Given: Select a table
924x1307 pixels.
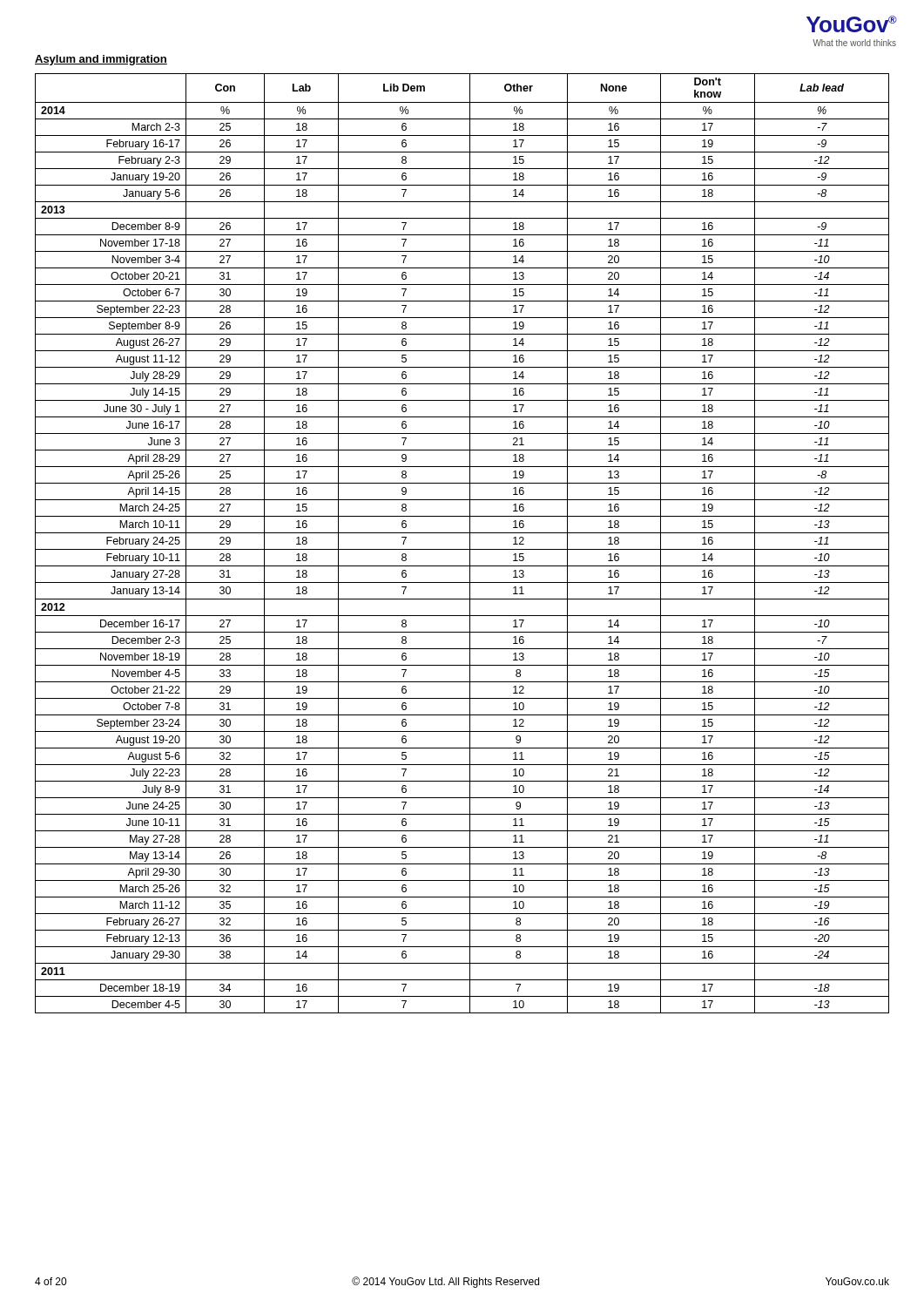Looking at the screenshot, I should point(462,543).
